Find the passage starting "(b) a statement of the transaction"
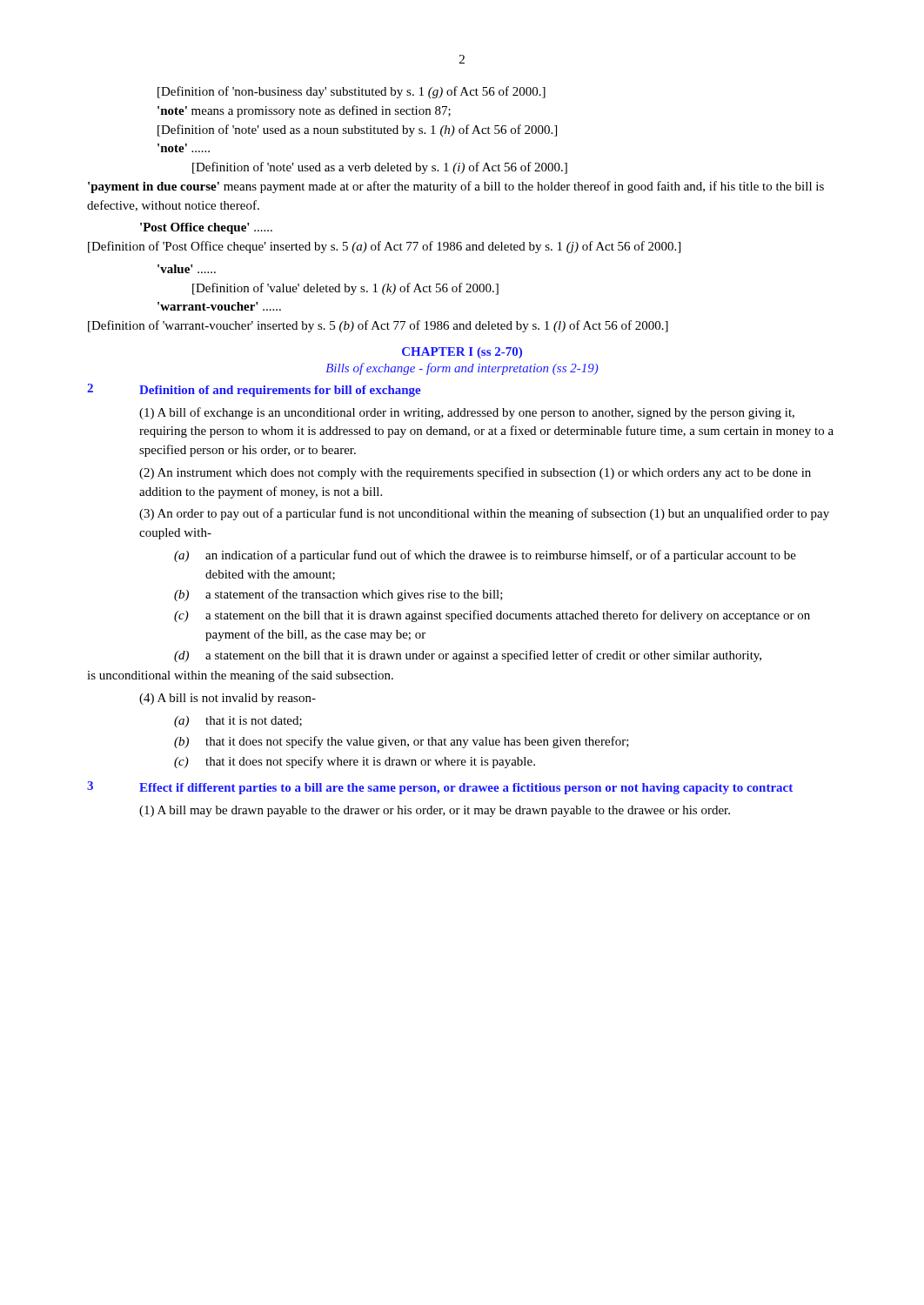Screen dimensions: 1305x924 tap(505, 595)
